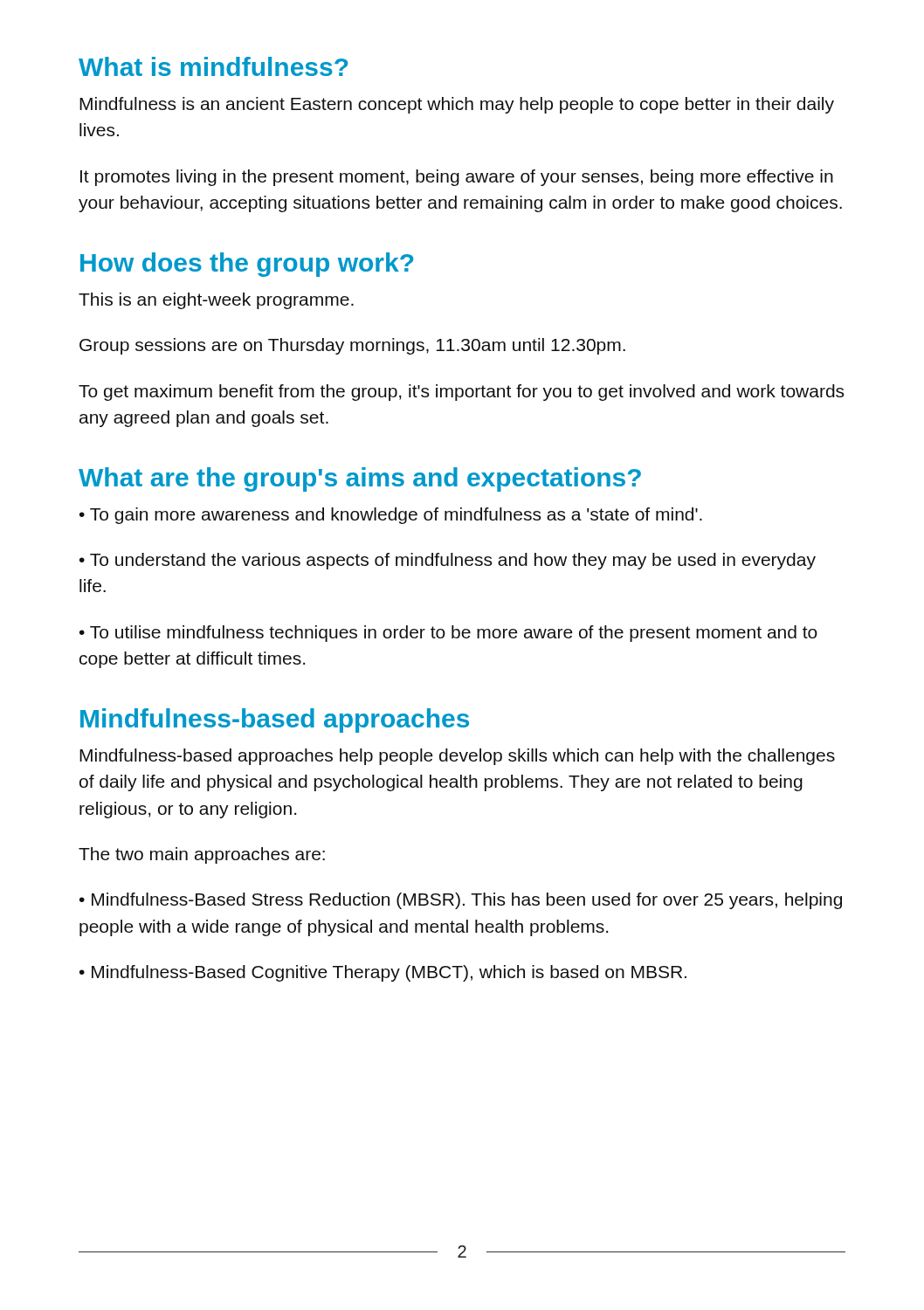Image resolution: width=924 pixels, height=1310 pixels.
Task: Select the text block with the text "It promotes living in the present moment, being"
Action: [461, 189]
